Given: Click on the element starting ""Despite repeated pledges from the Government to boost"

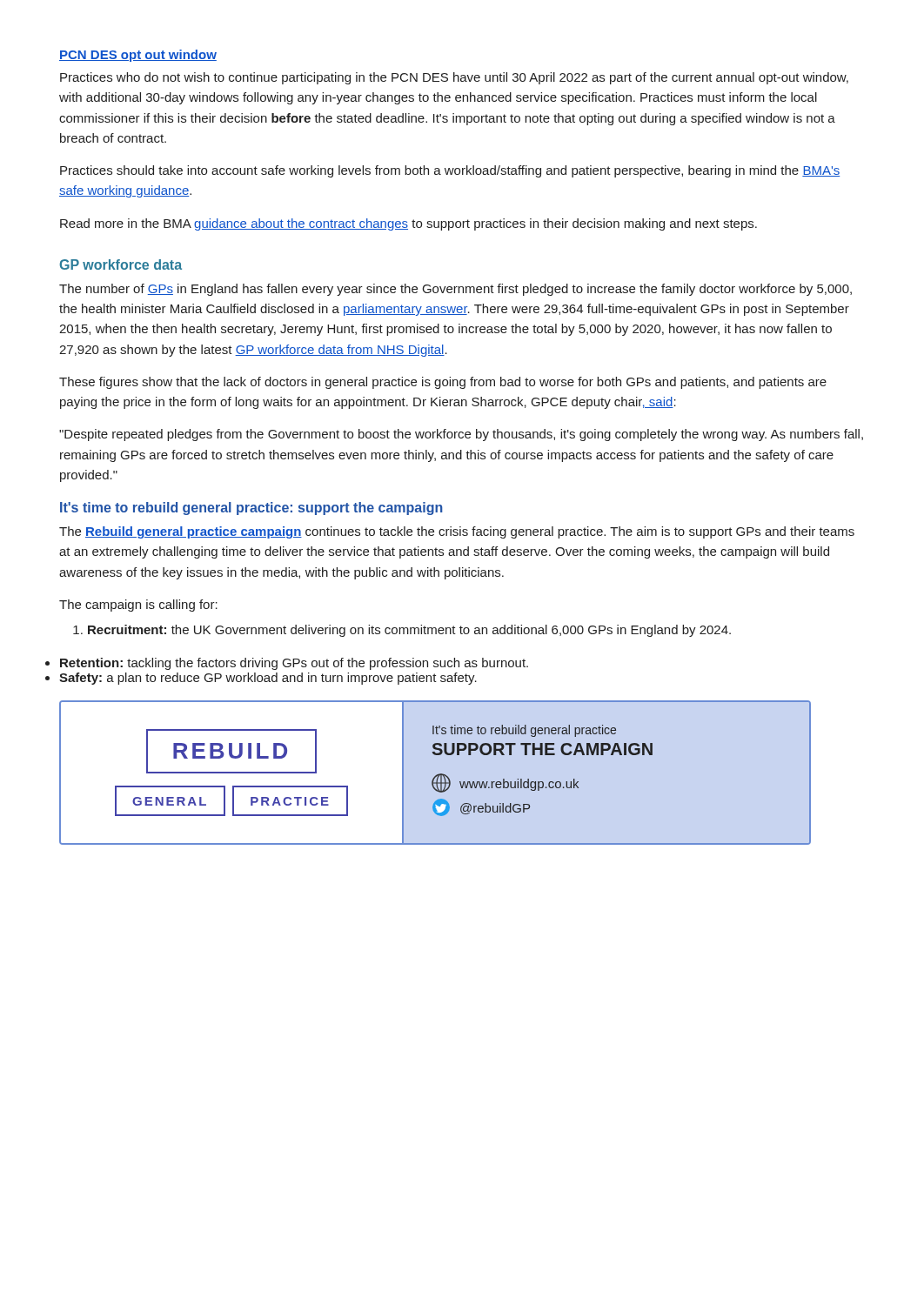Looking at the screenshot, I should coord(462,454).
